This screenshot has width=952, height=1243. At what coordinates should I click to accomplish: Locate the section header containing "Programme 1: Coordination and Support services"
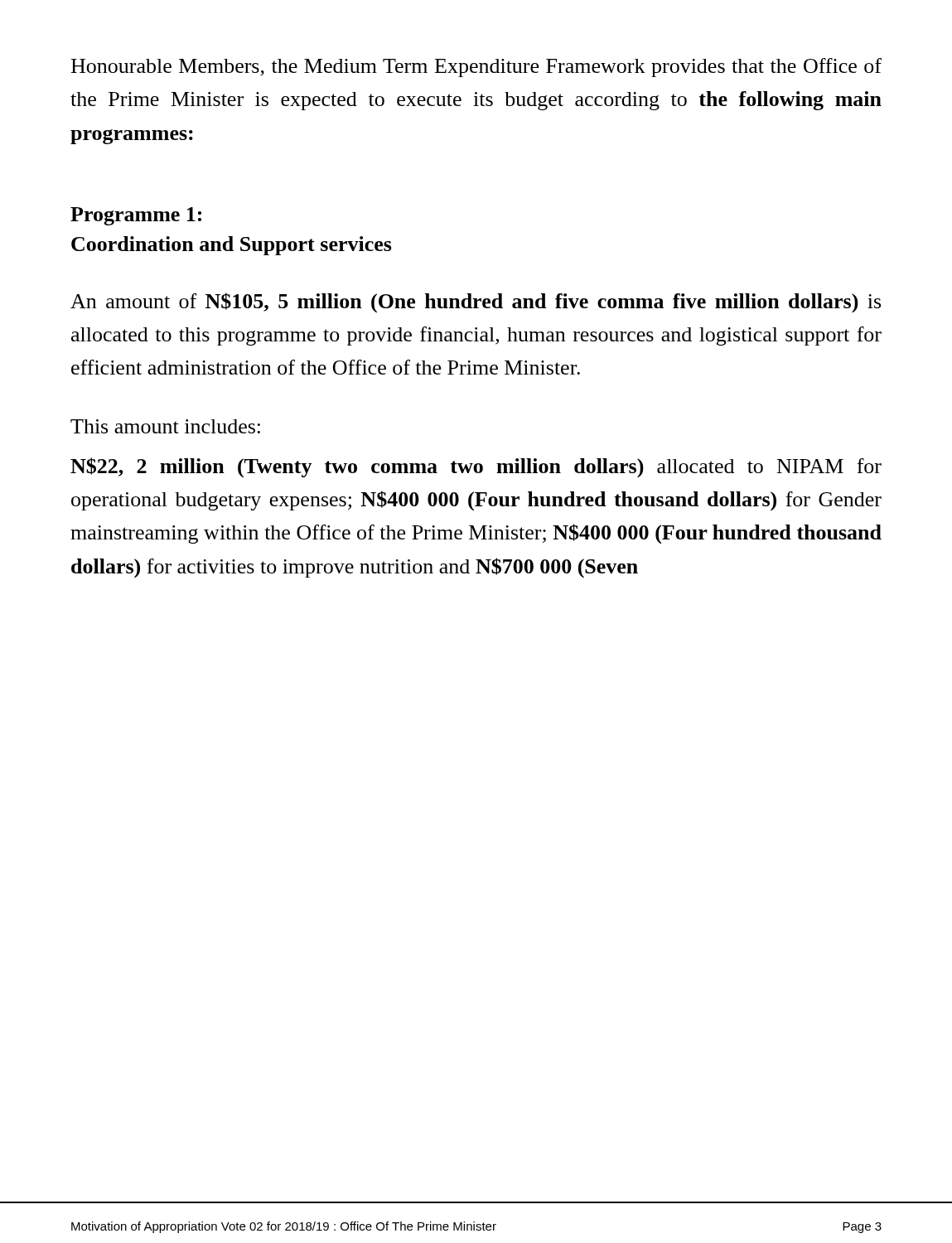(x=136, y=216)
